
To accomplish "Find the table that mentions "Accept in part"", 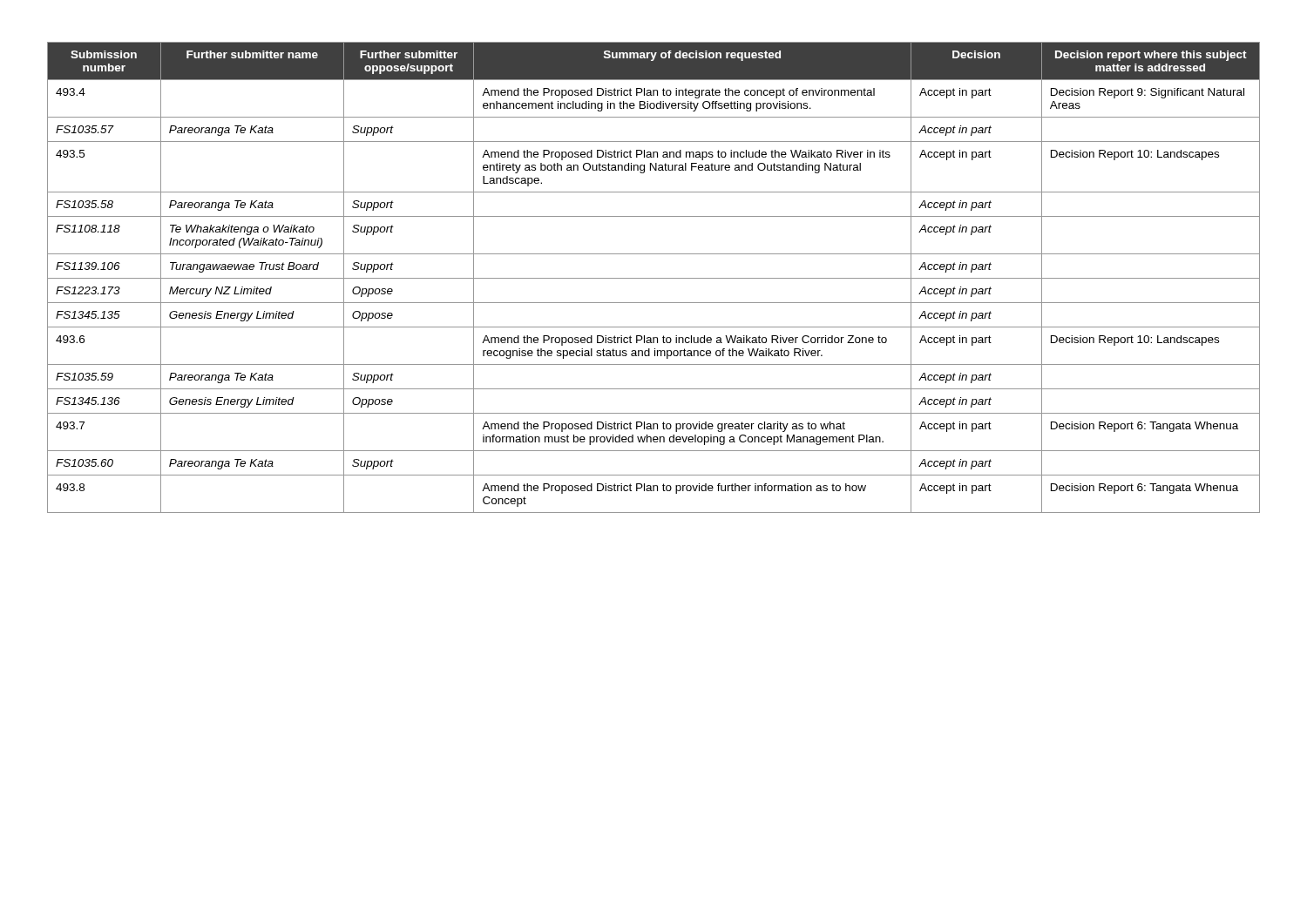I will (654, 277).
